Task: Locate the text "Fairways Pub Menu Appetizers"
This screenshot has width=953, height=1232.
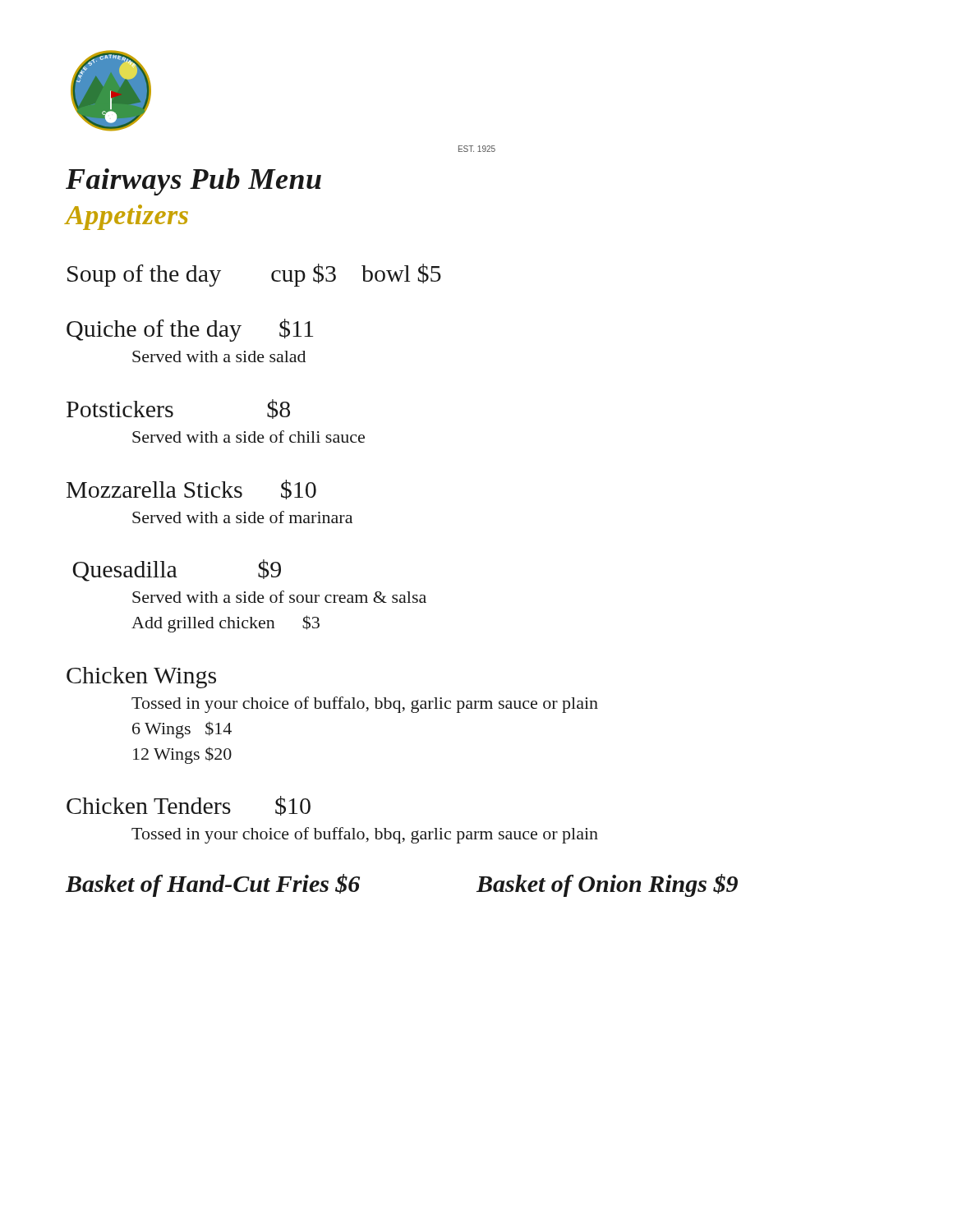Action: click(193, 182)
